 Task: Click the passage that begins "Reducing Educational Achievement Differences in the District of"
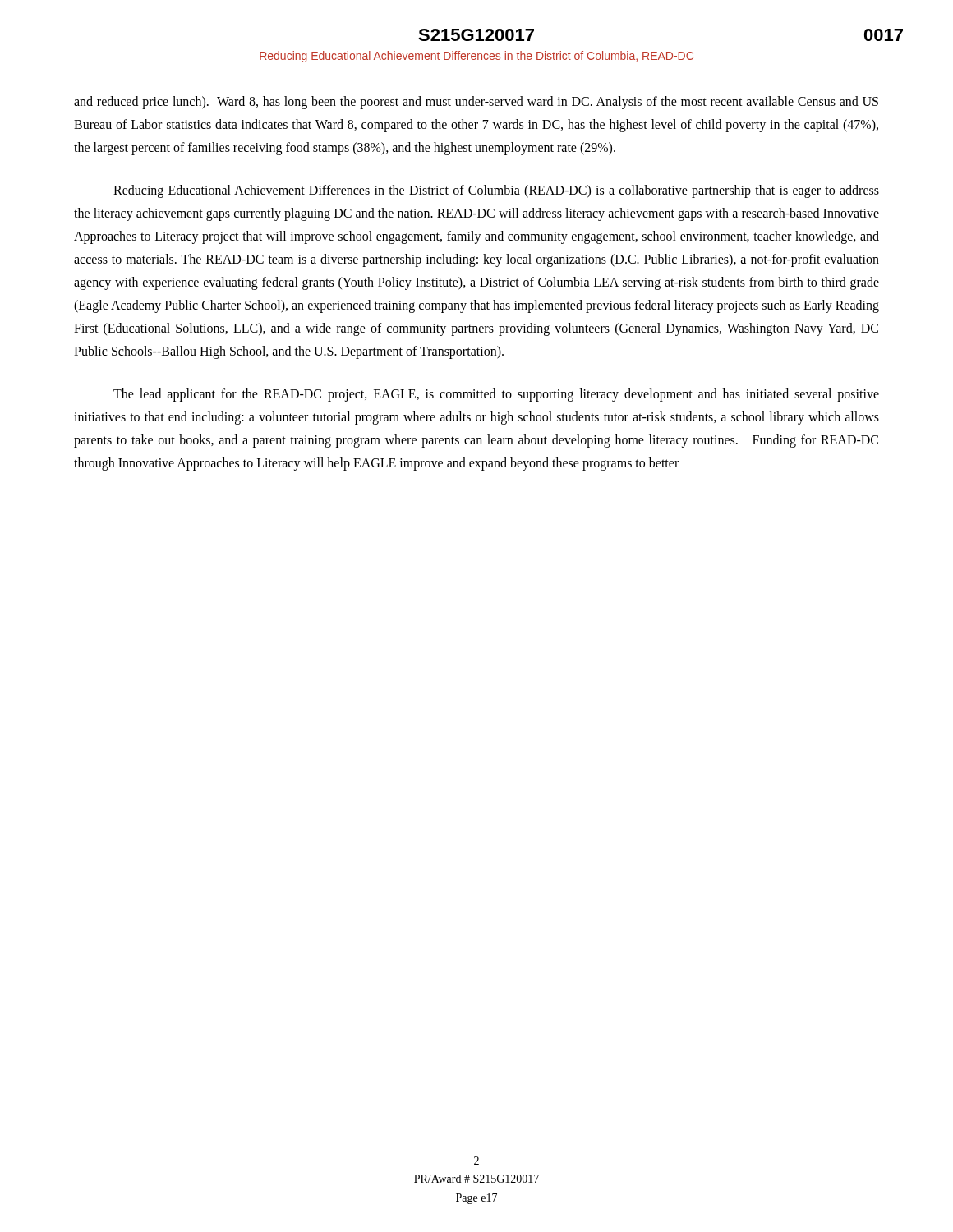pos(476,271)
